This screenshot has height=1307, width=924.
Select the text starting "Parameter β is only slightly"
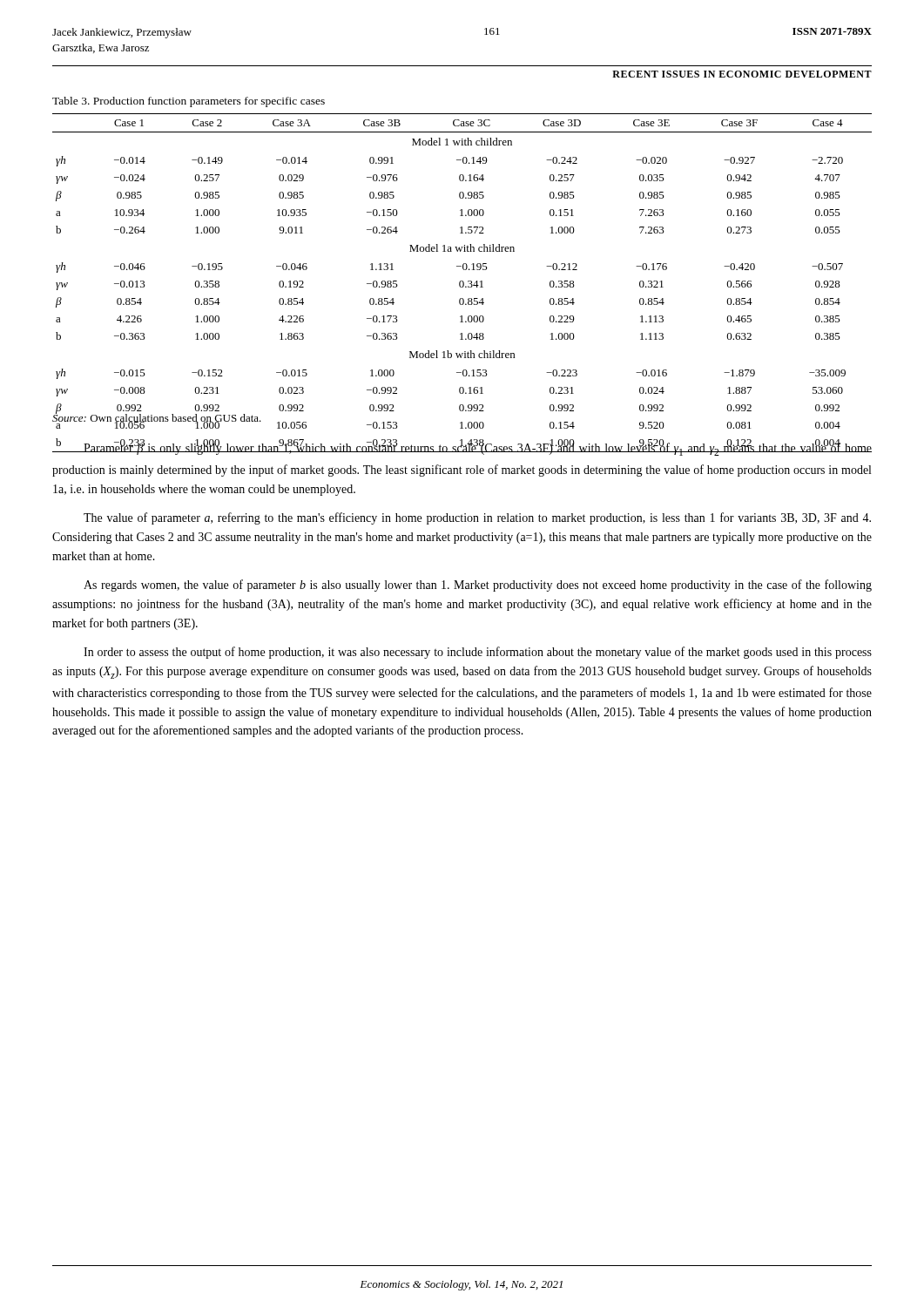tap(462, 590)
